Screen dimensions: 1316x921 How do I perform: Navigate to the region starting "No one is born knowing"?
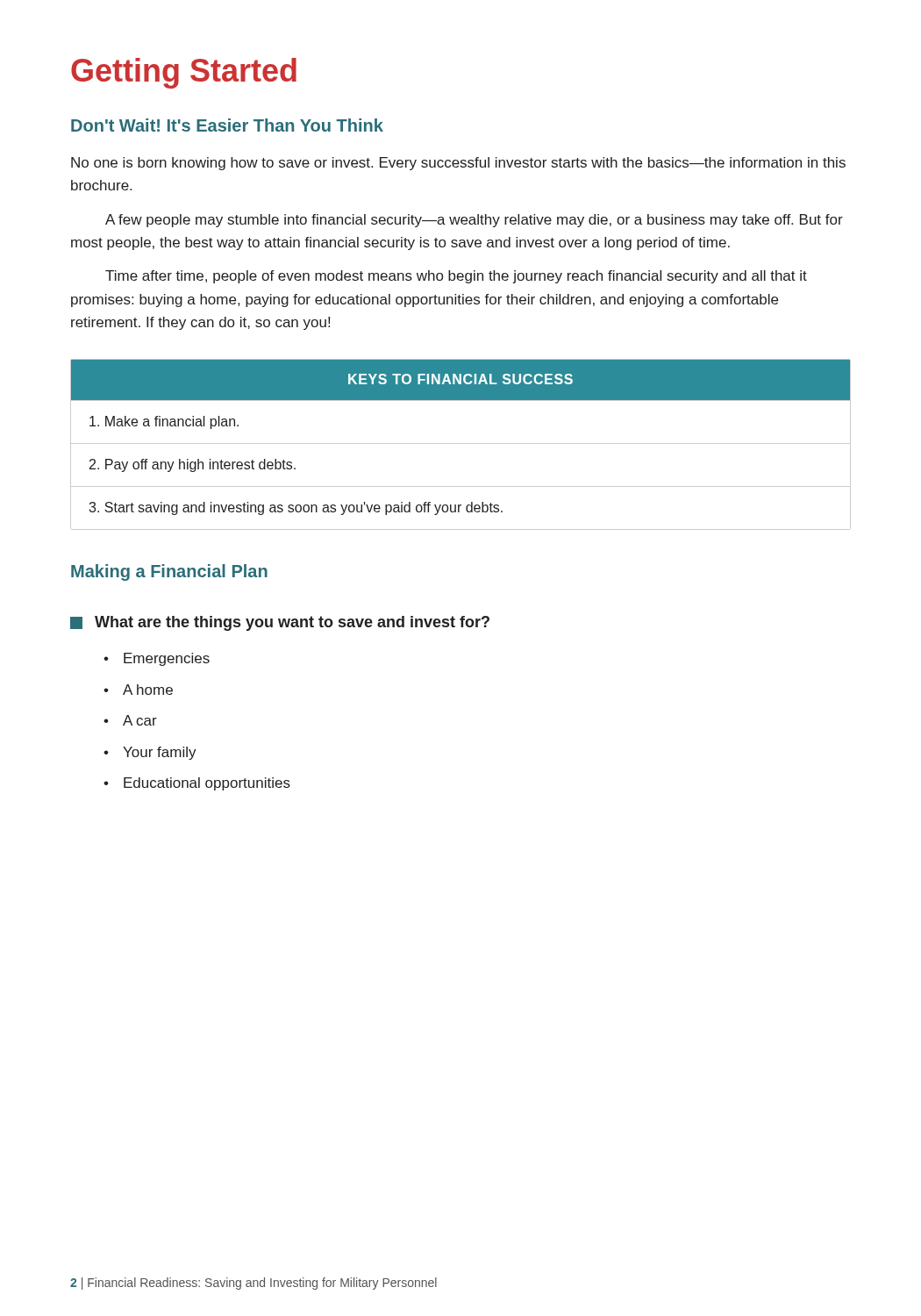pyautogui.click(x=460, y=175)
